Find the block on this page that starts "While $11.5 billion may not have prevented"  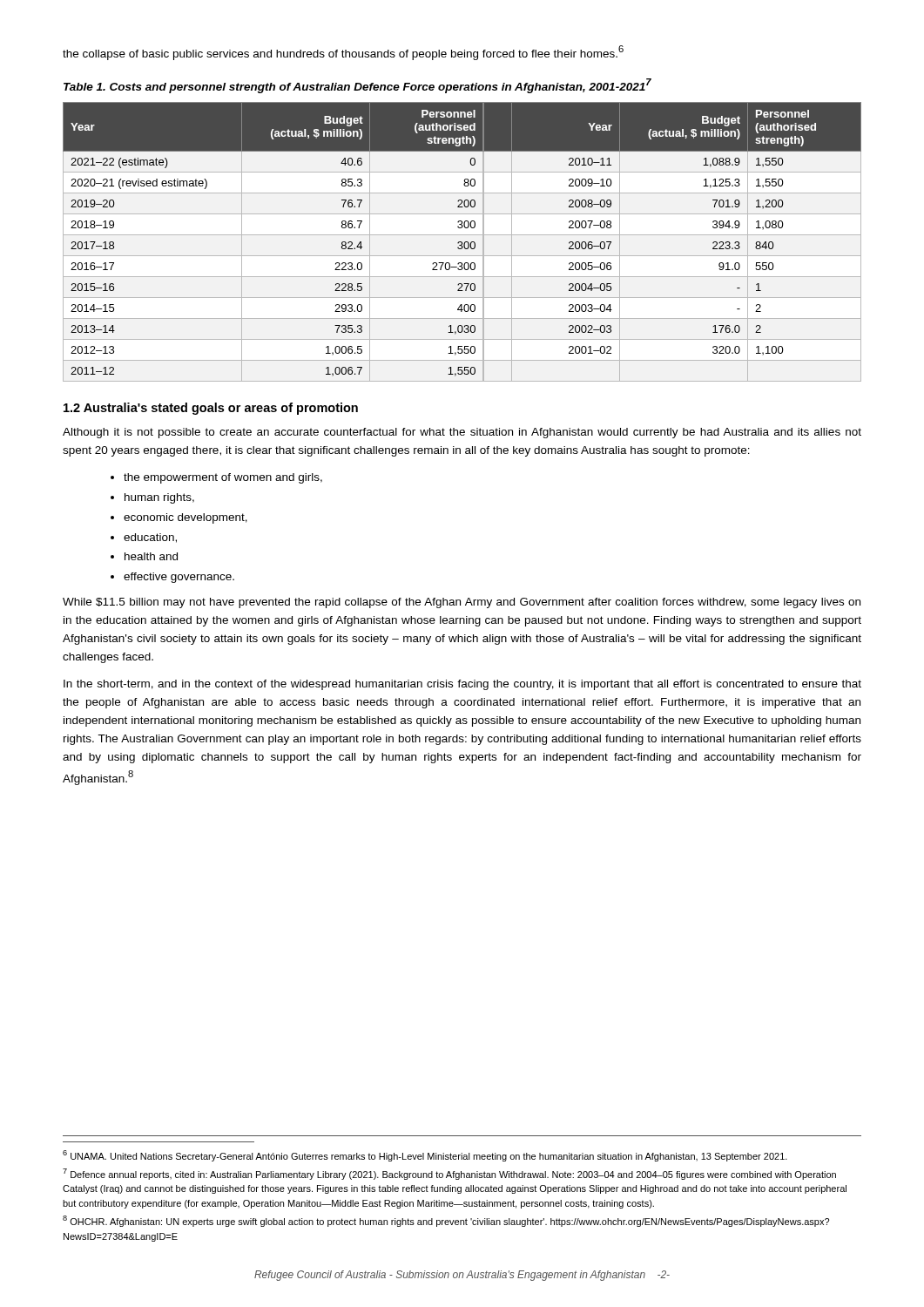tap(462, 629)
